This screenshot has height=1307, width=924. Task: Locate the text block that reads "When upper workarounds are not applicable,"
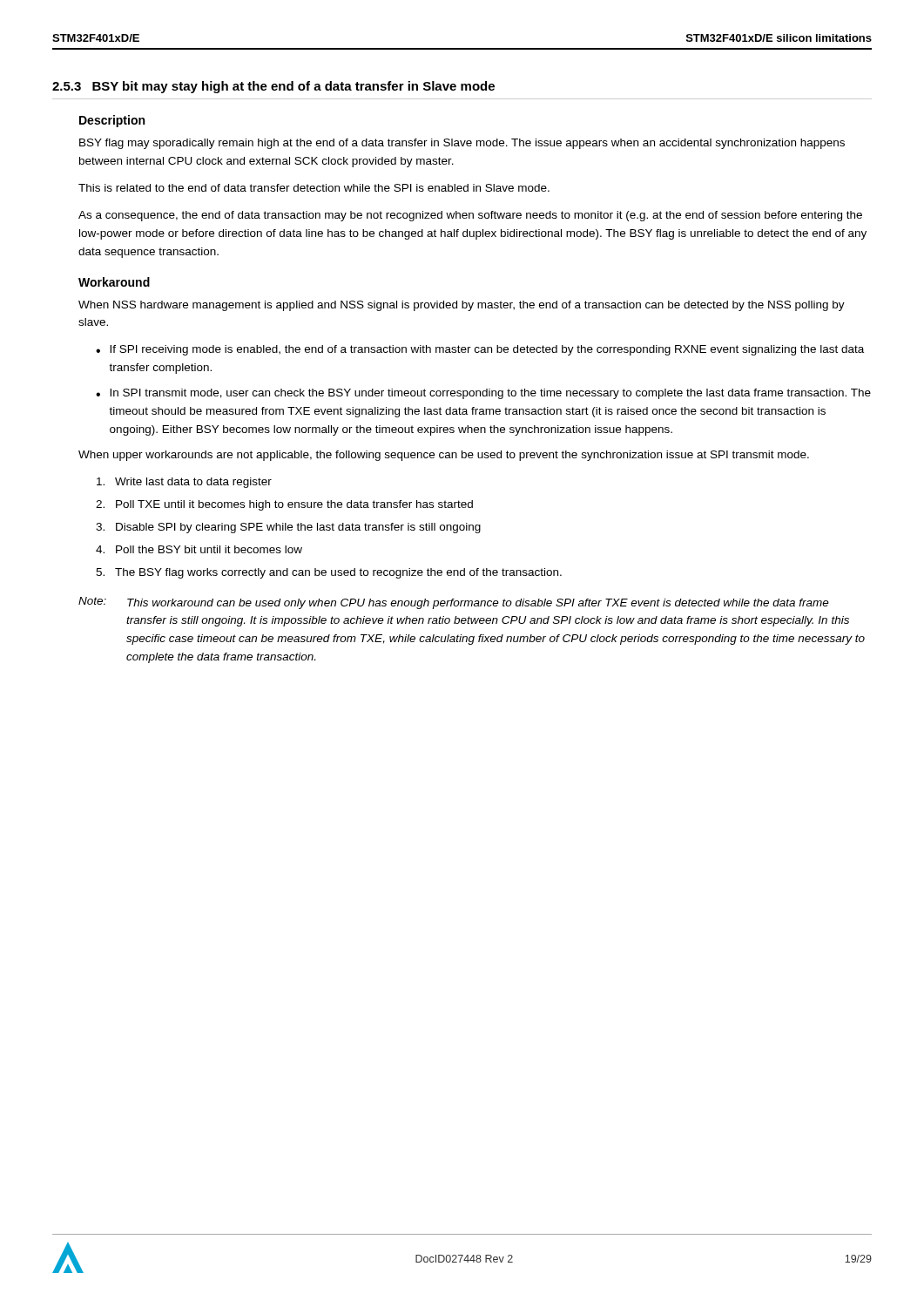(444, 454)
